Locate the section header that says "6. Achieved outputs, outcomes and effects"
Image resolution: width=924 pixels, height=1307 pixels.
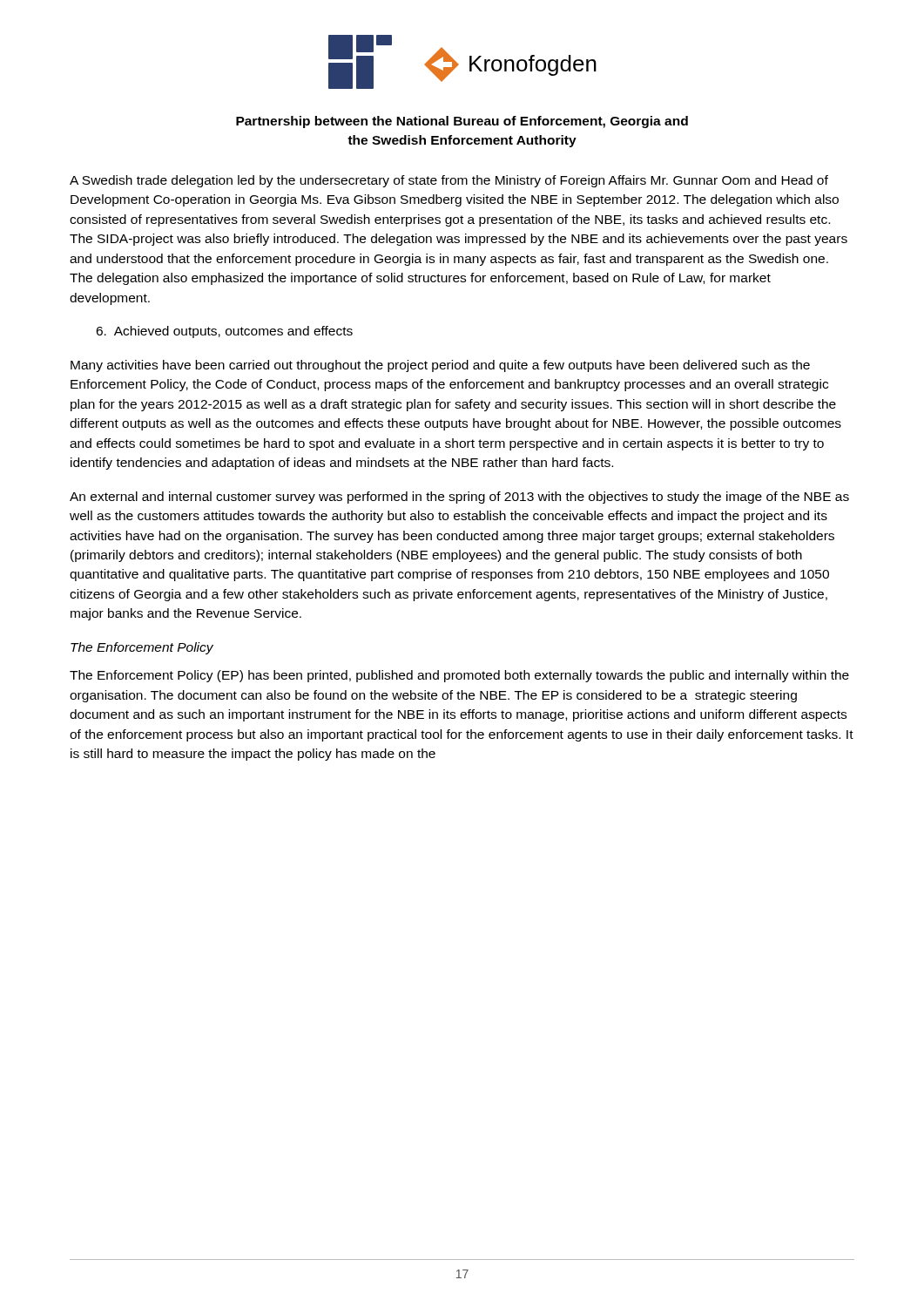tap(224, 332)
